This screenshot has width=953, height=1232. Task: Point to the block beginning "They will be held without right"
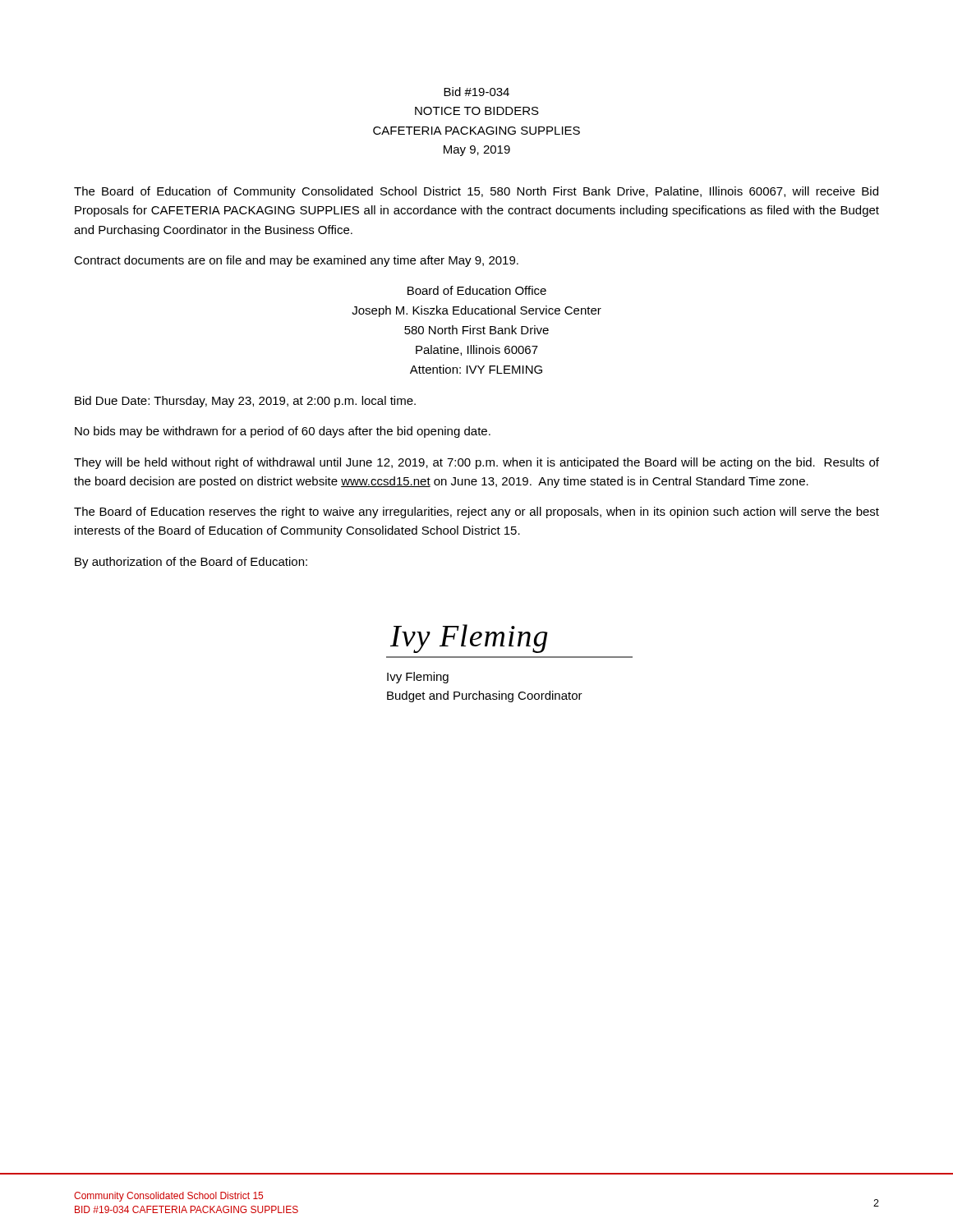[476, 471]
